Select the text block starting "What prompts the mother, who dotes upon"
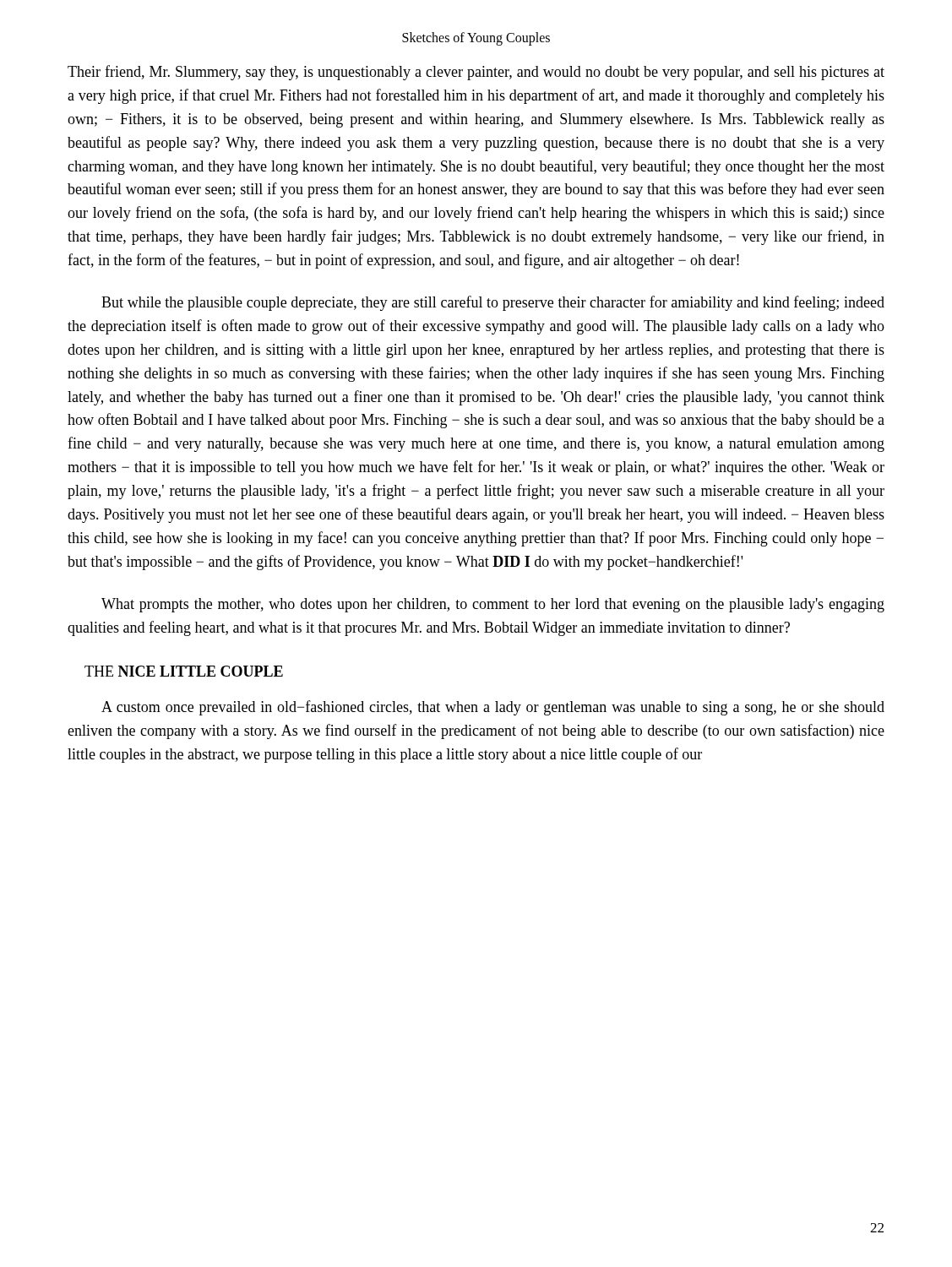Image resolution: width=952 pixels, height=1267 pixels. click(476, 615)
